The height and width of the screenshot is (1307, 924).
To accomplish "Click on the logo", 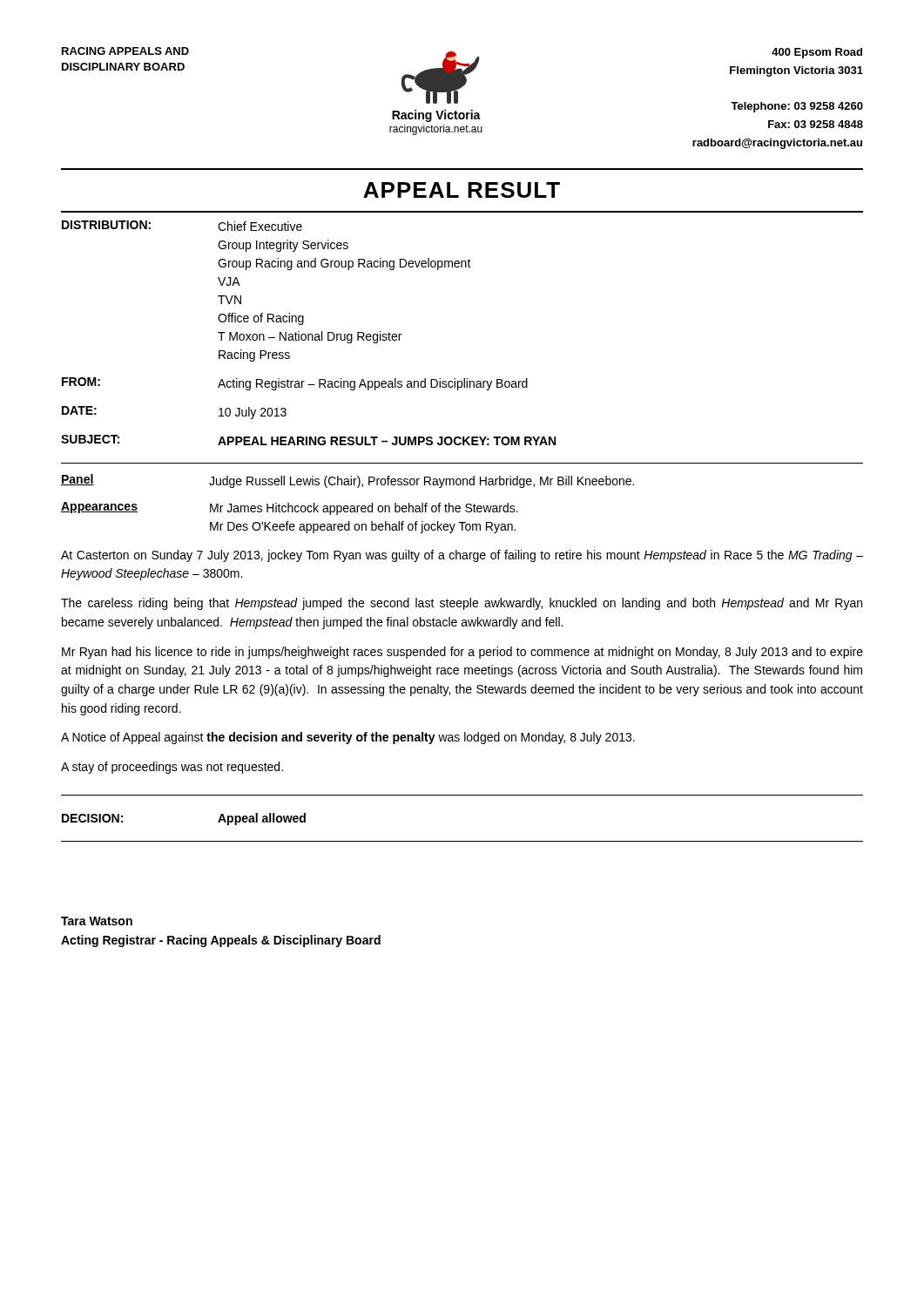I will pos(436,89).
